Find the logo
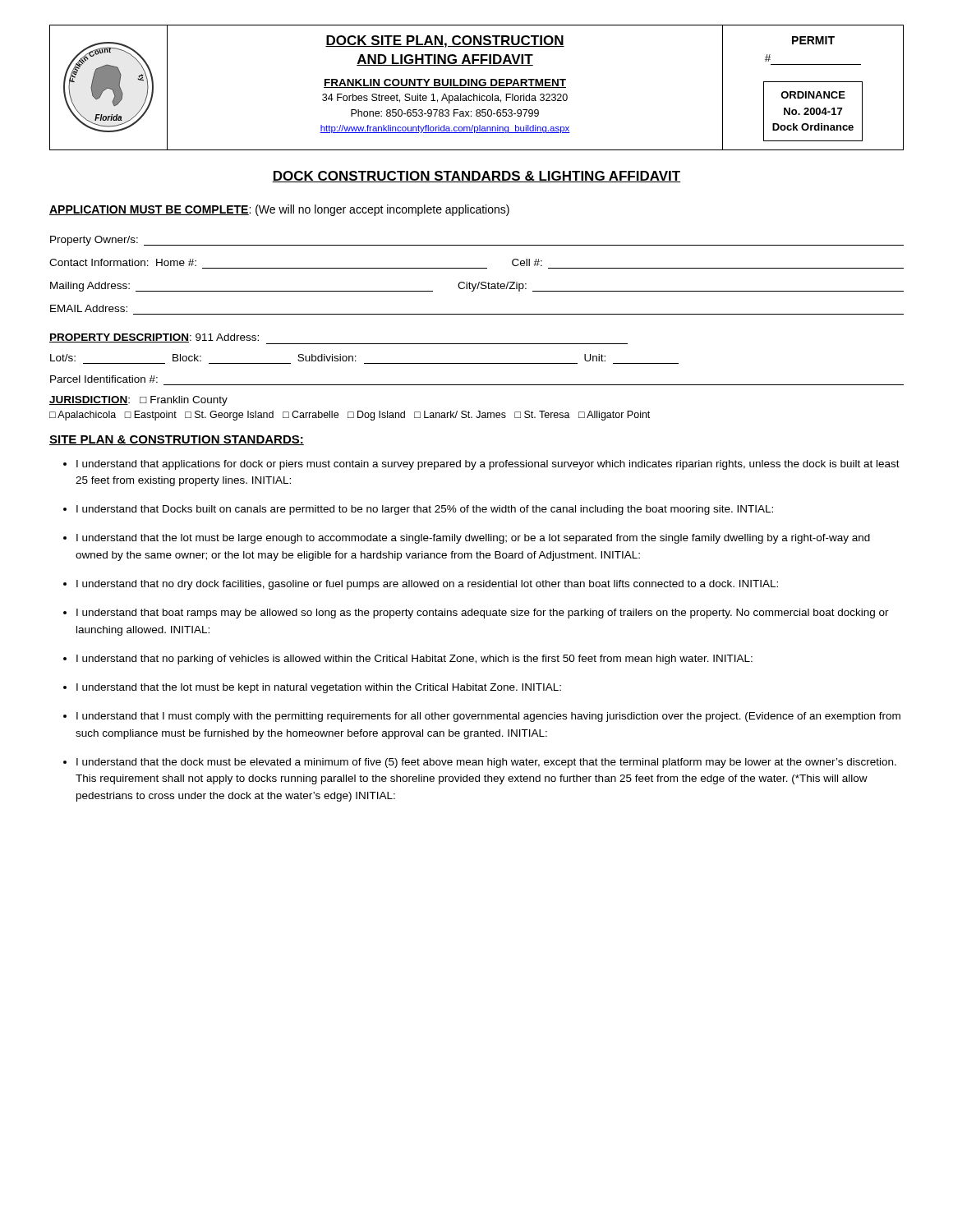953x1232 pixels. [109, 87]
